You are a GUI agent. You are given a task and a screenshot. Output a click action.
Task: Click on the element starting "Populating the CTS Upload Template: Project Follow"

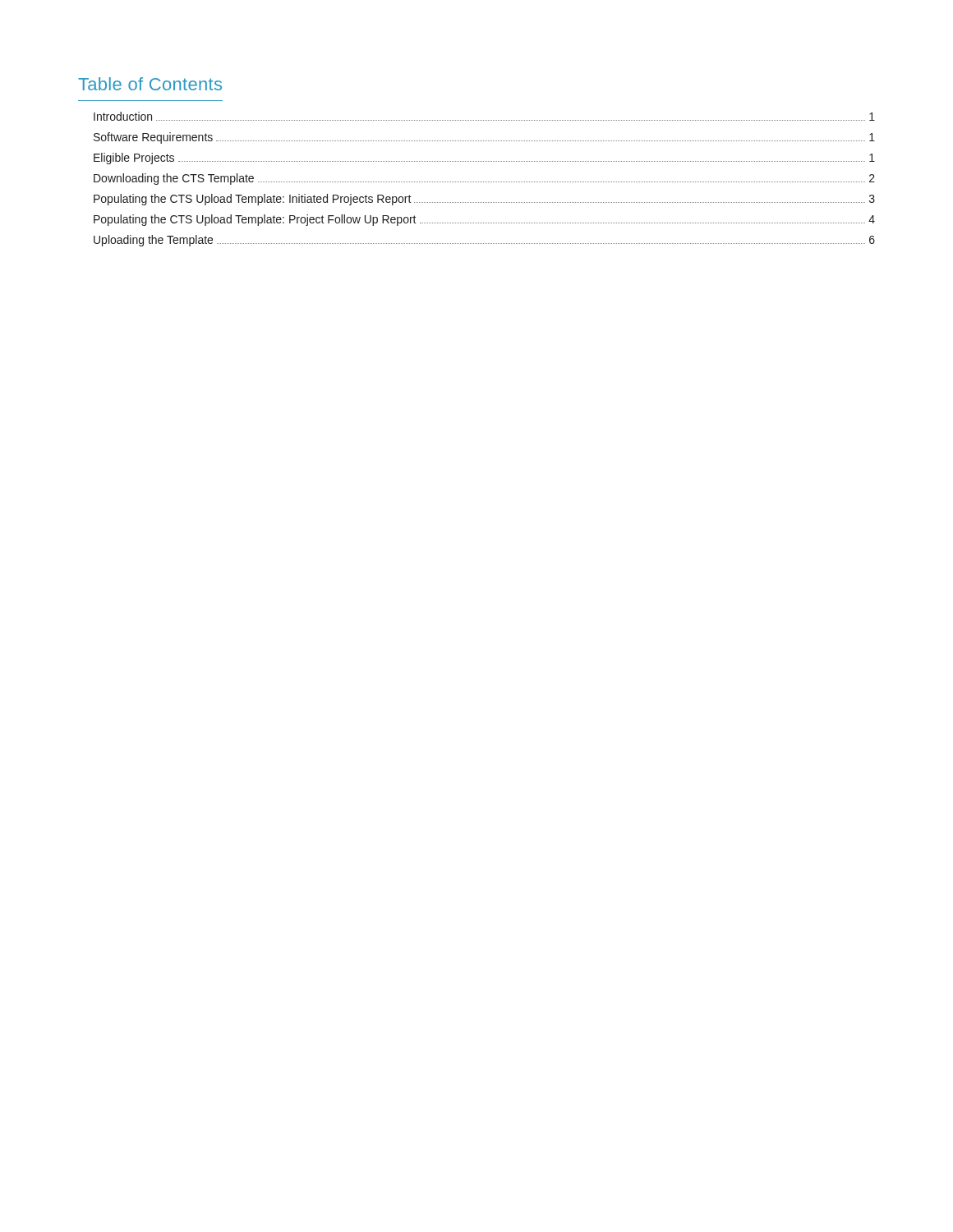click(x=476, y=219)
